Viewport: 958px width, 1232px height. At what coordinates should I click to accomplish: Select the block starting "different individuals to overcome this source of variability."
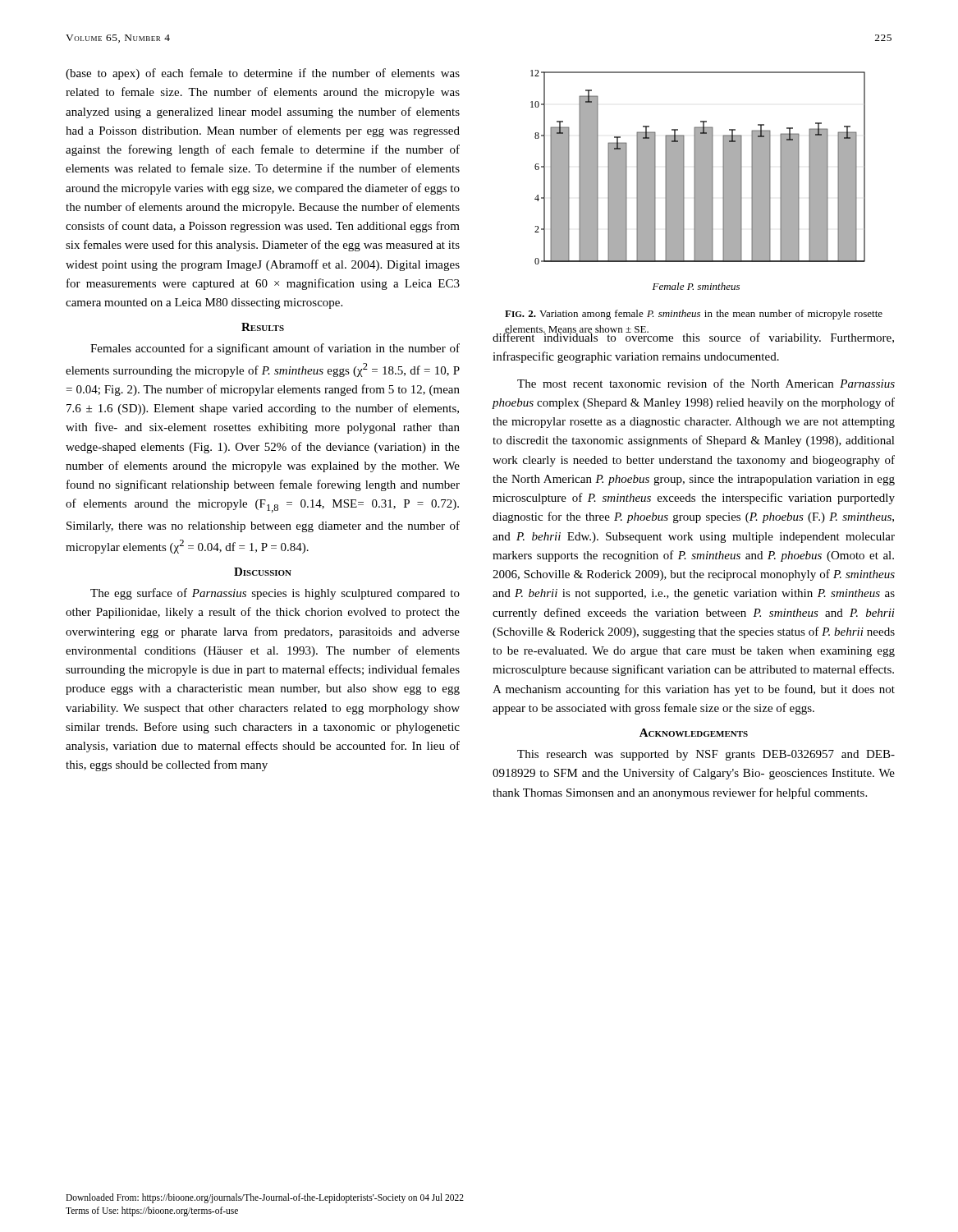(694, 523)
